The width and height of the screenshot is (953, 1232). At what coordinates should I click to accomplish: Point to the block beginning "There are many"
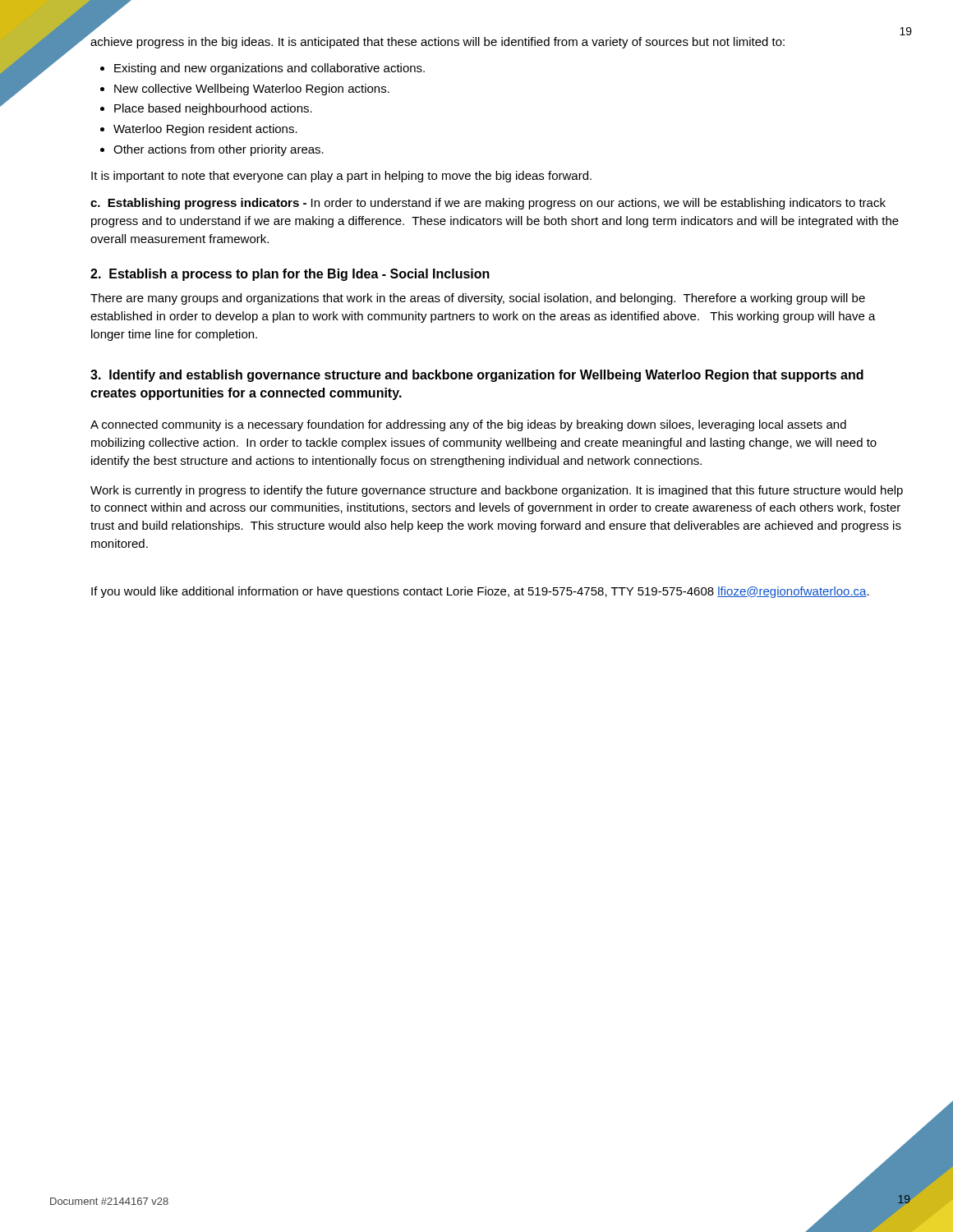coord(483,316)
